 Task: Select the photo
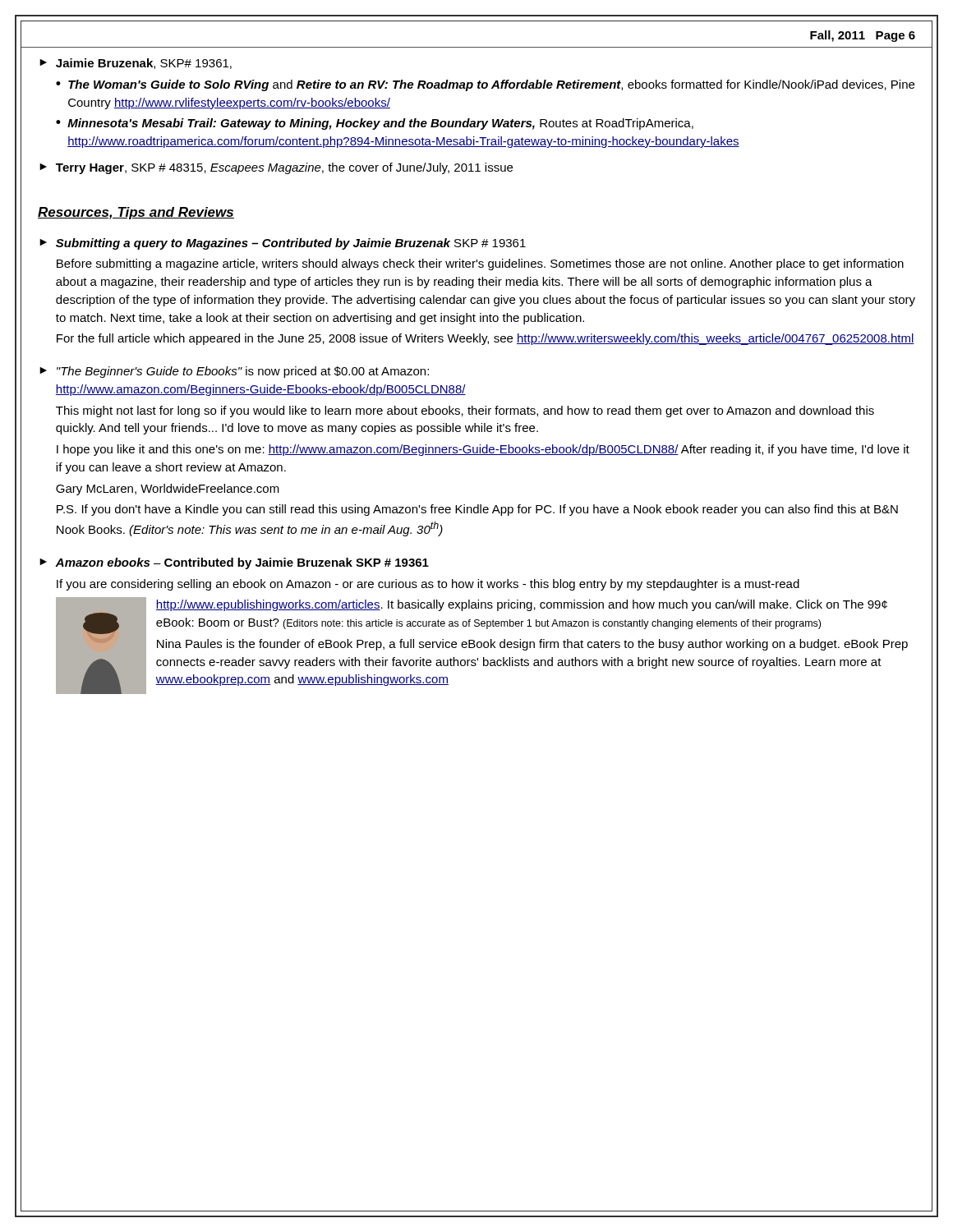[101, 646]
